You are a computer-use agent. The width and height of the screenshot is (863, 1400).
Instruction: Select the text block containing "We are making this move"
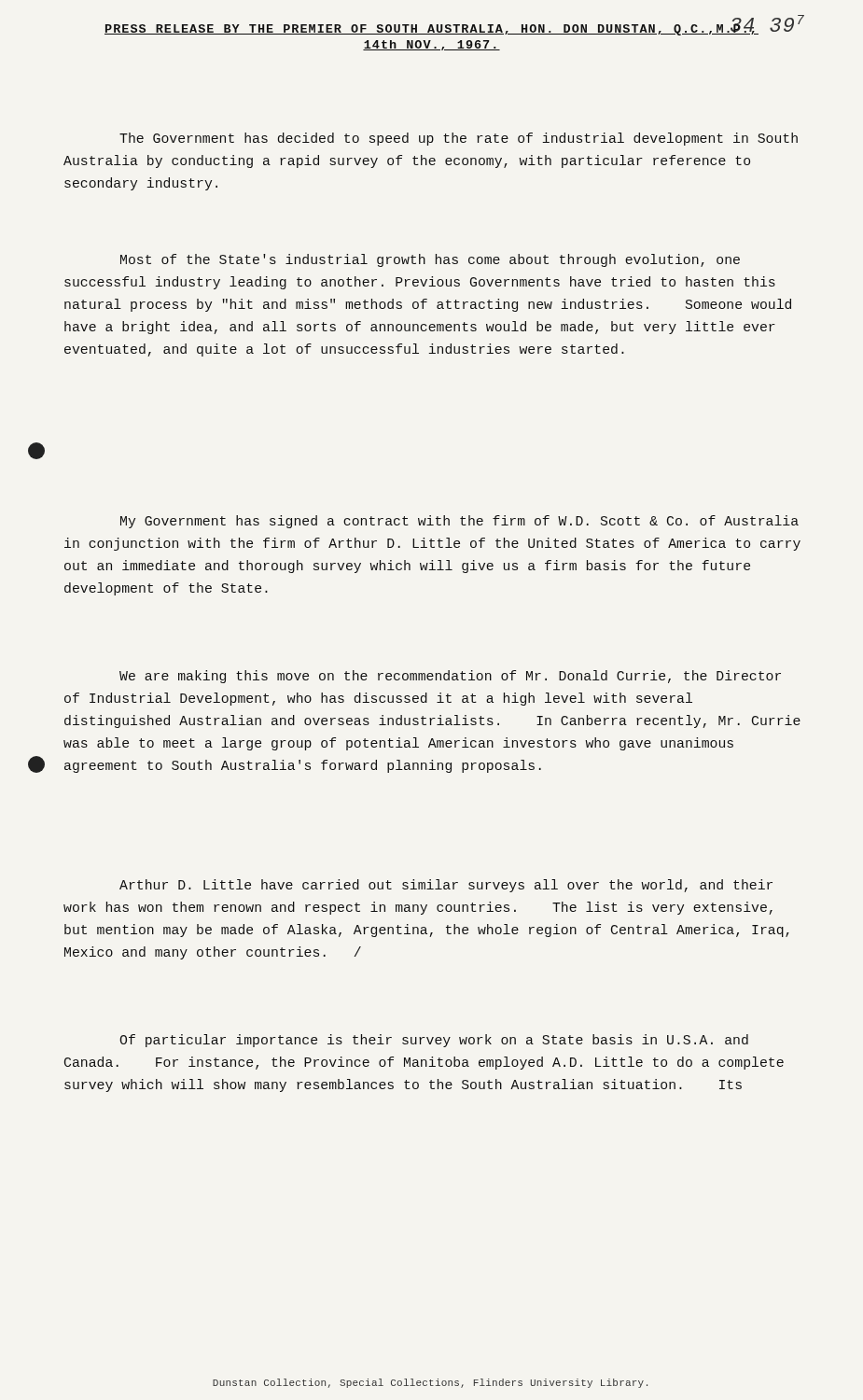(432, 721)
